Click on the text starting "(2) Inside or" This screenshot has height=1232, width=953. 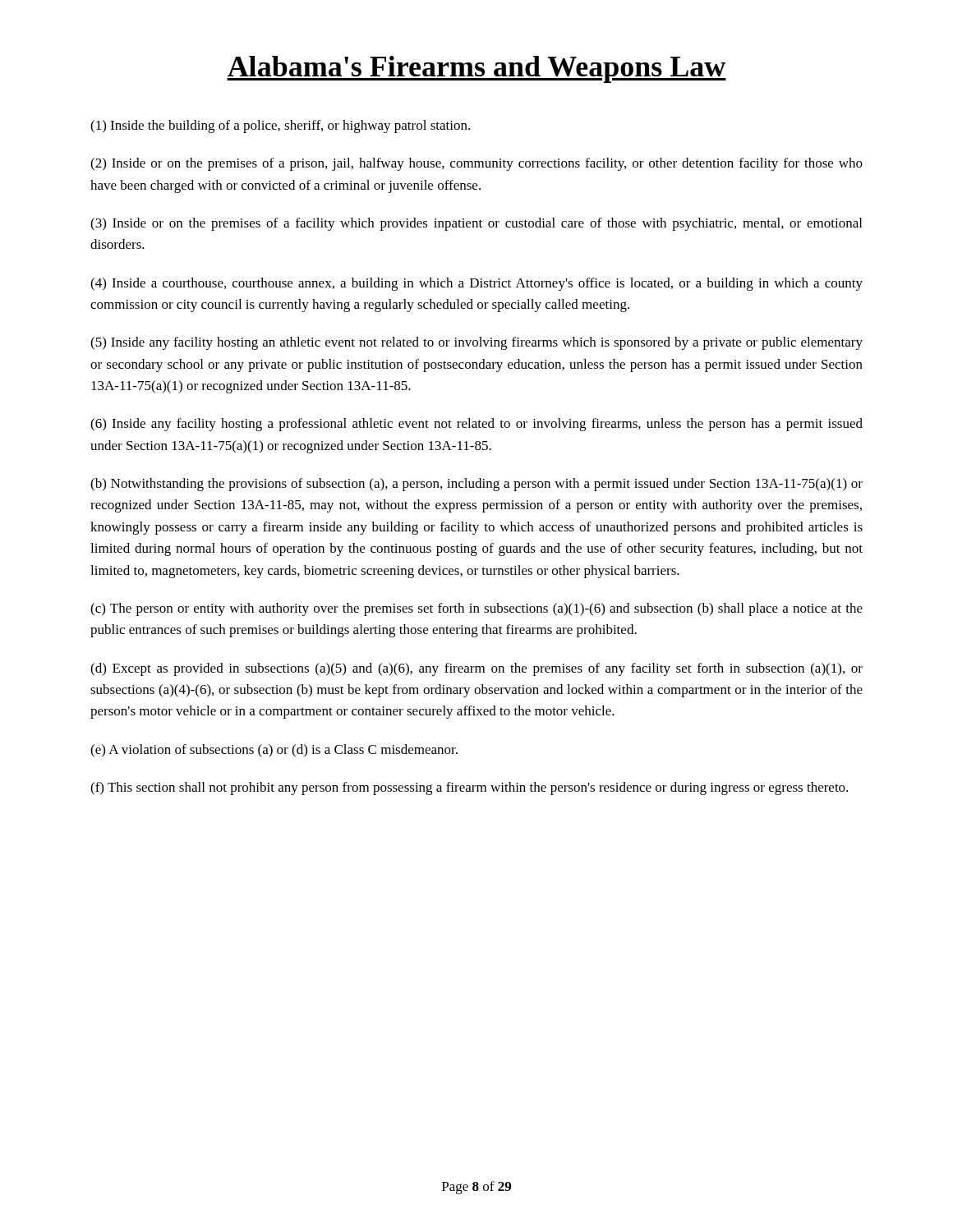476,174
